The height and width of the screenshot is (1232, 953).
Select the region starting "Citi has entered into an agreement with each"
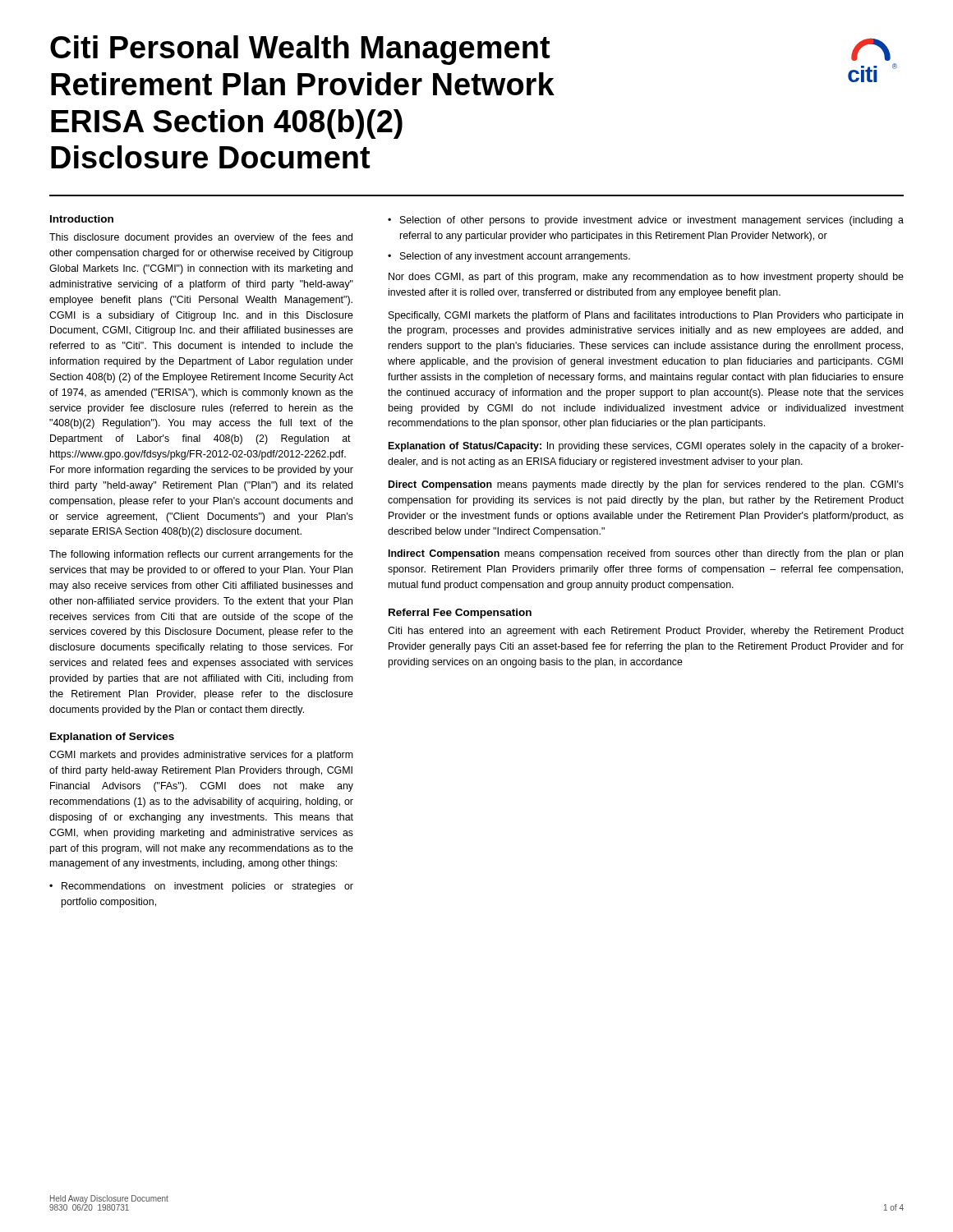click(x=646, y=646)
